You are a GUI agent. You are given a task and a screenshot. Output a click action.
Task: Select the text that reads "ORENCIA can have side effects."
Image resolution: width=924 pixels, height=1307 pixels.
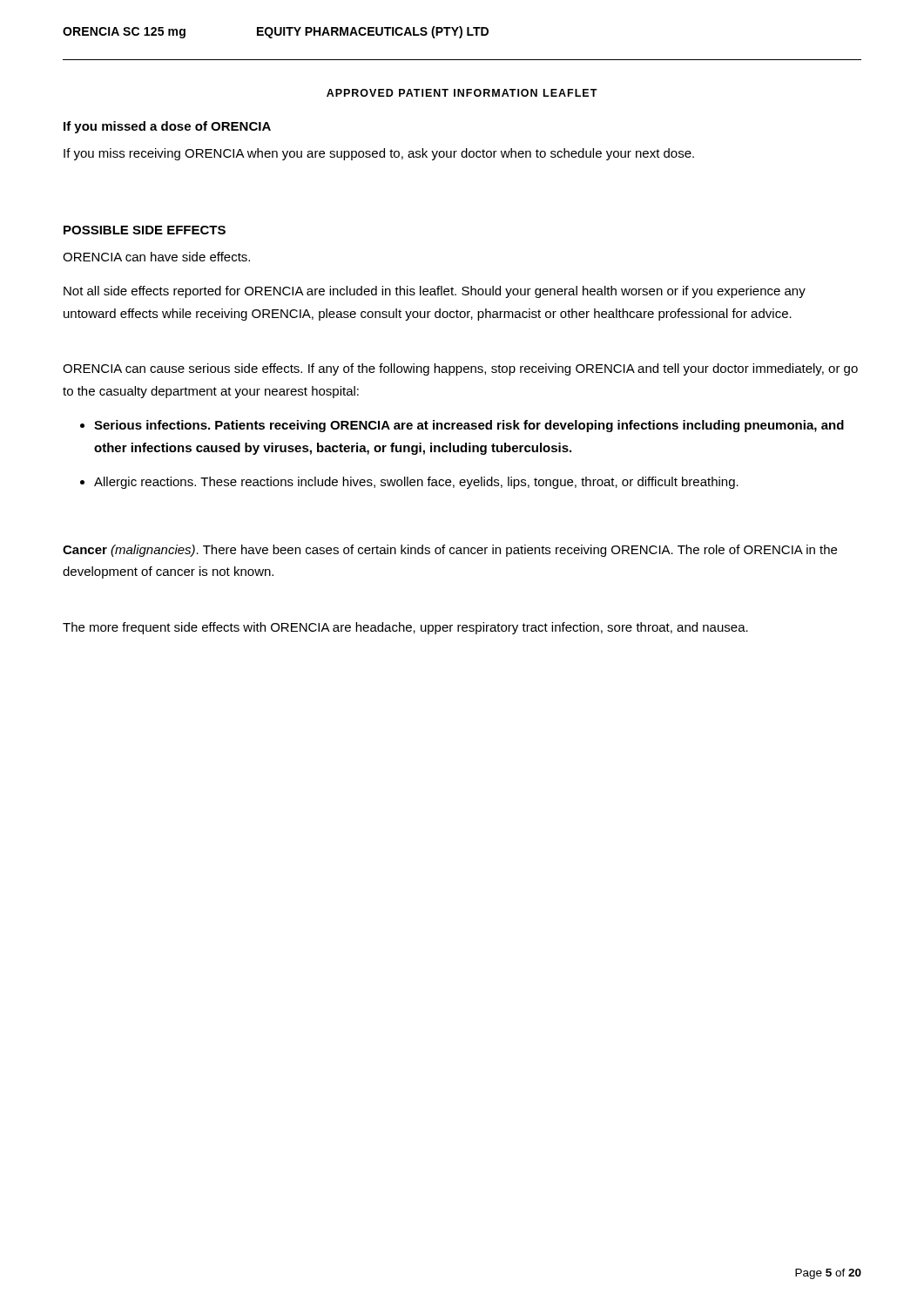click(x=157, y=256)
